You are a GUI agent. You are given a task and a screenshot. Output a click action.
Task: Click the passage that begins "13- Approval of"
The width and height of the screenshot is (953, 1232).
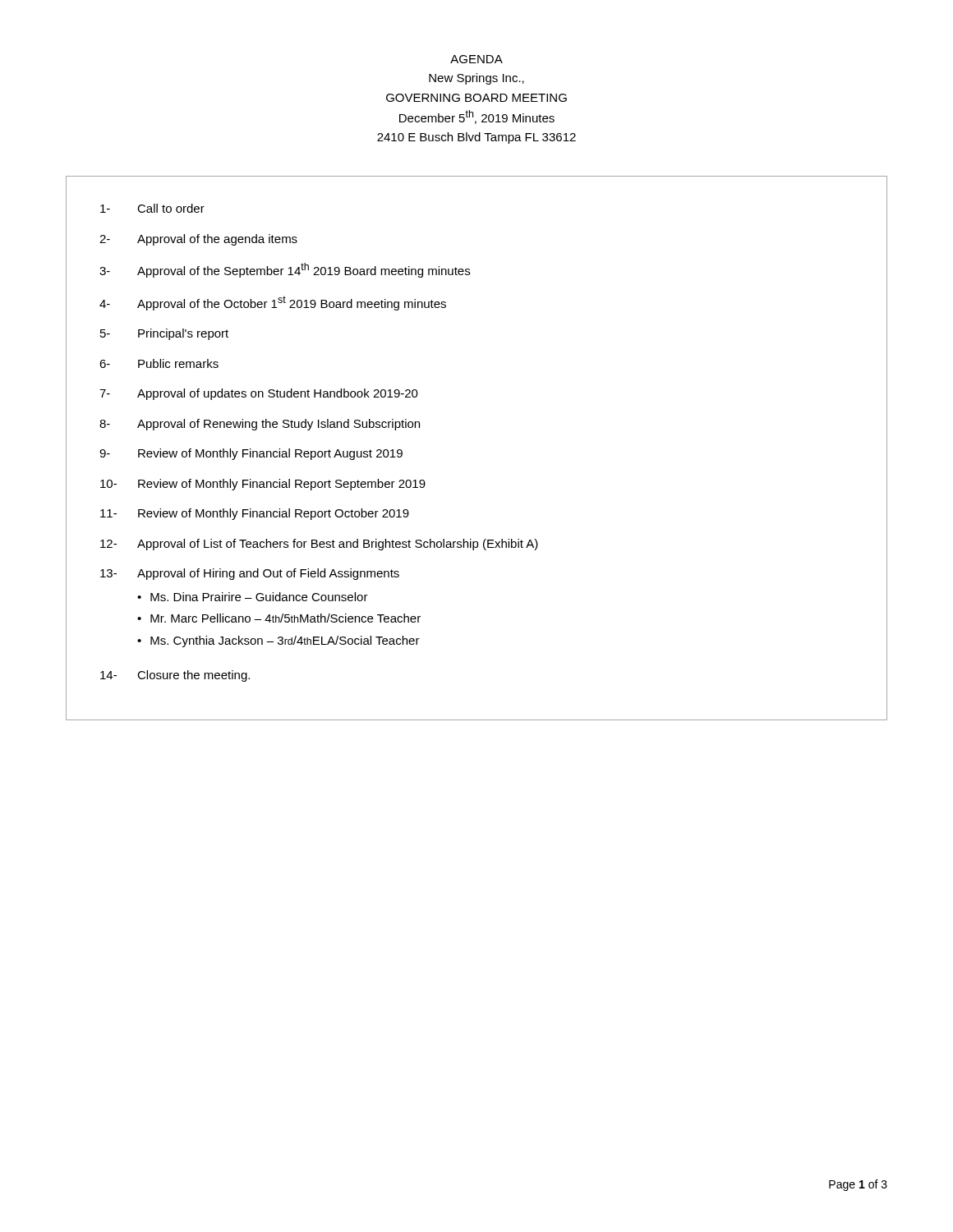click(x=250, y=574)
